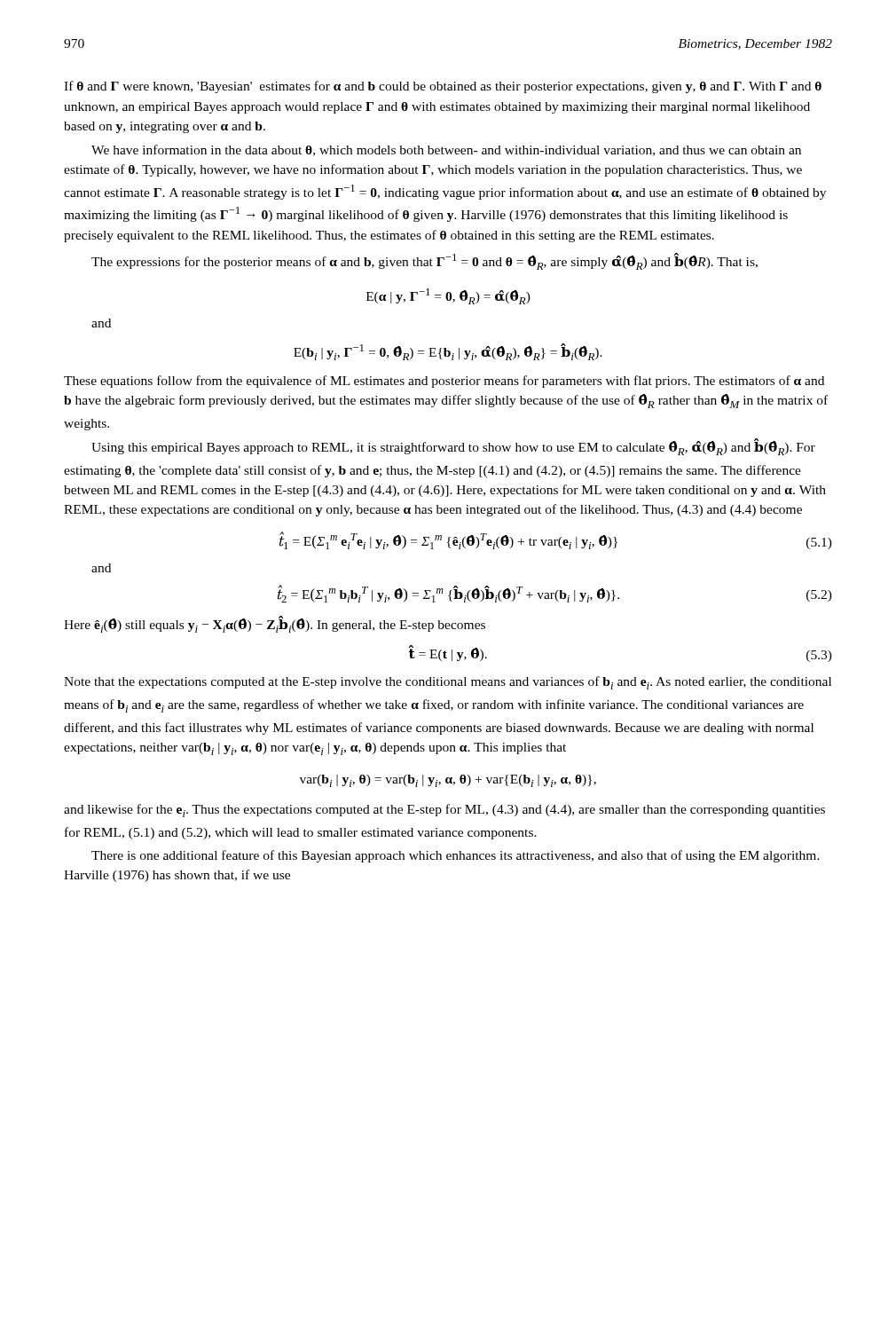Navigate to the element starting "E(α | y, Γ−1 = 0, θ̂R)"

448,296
